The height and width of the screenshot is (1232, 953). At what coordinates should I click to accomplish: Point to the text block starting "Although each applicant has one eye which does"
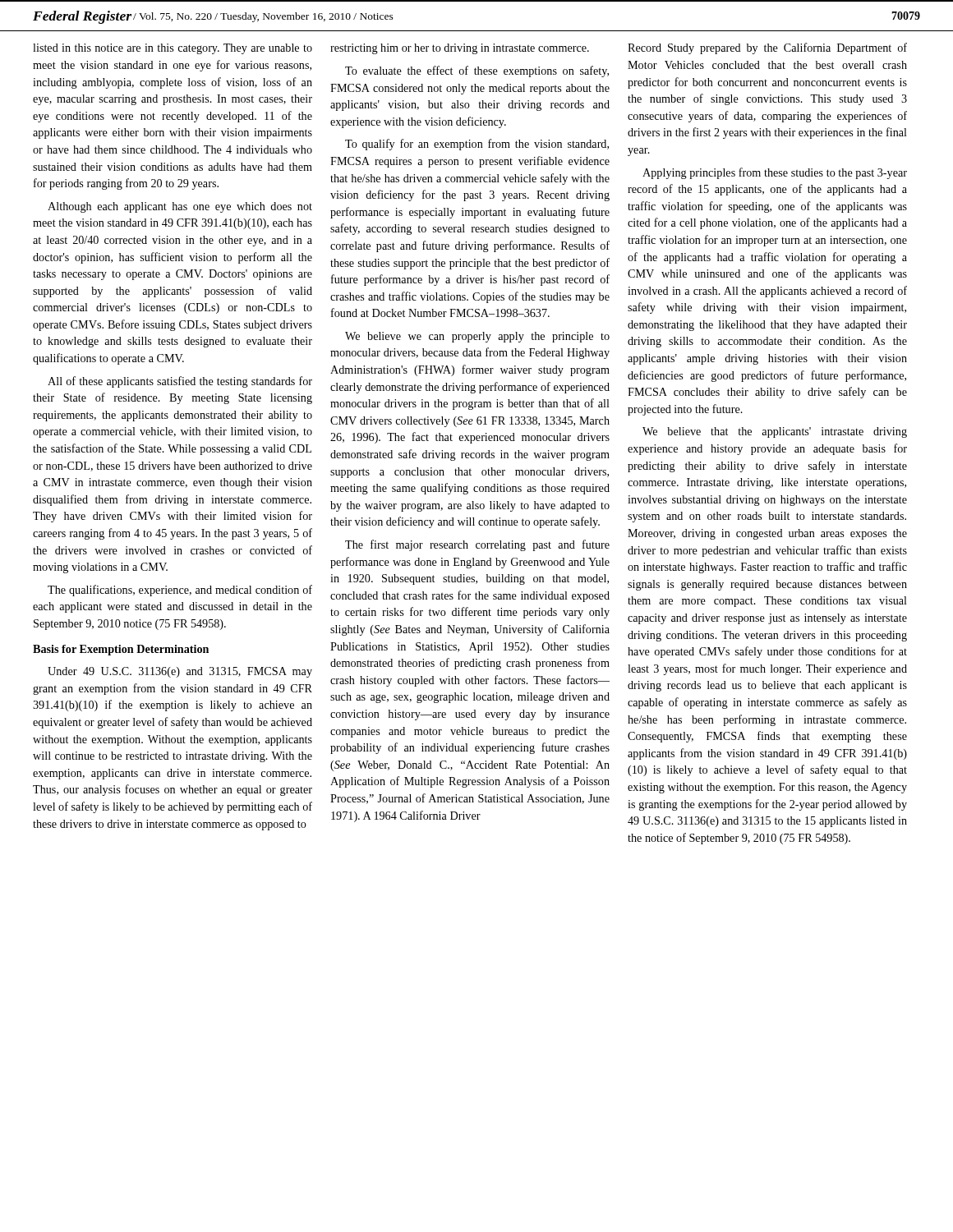click(x=173, y=282)
